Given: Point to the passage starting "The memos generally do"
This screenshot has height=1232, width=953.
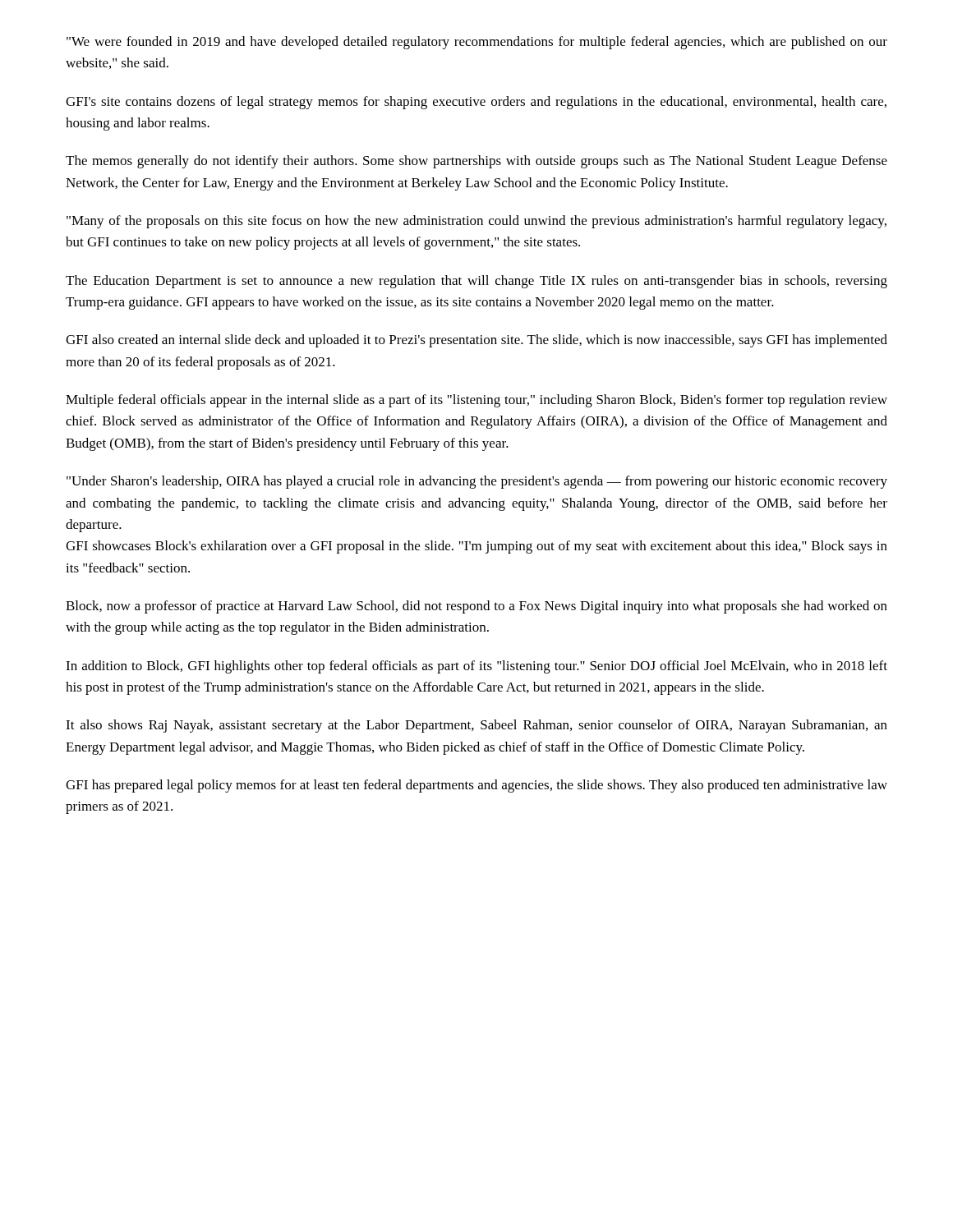Looking at the screenshot, I should (x=476, y=172).
